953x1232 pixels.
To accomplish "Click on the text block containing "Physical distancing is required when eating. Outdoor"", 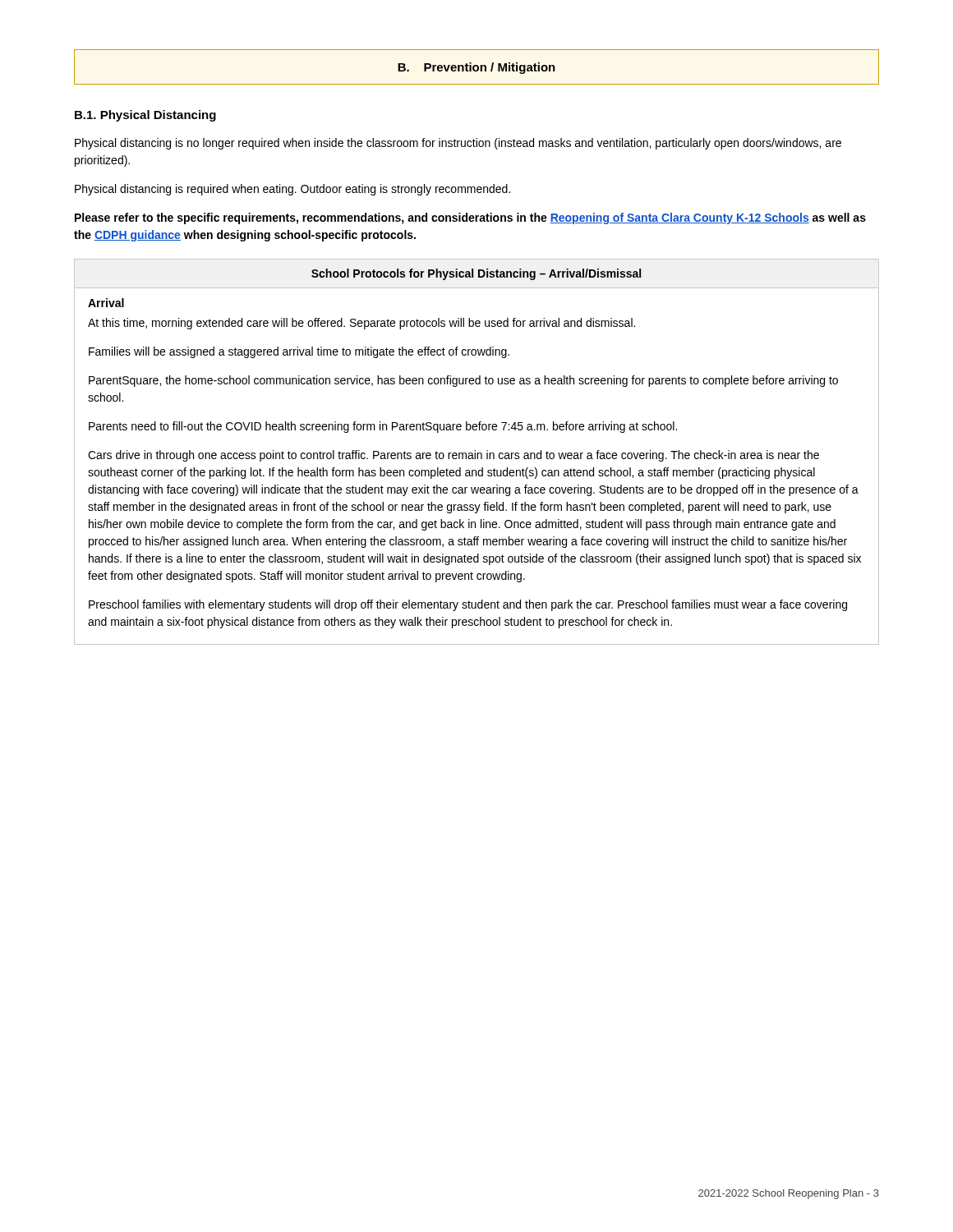I will click(293, 189).
